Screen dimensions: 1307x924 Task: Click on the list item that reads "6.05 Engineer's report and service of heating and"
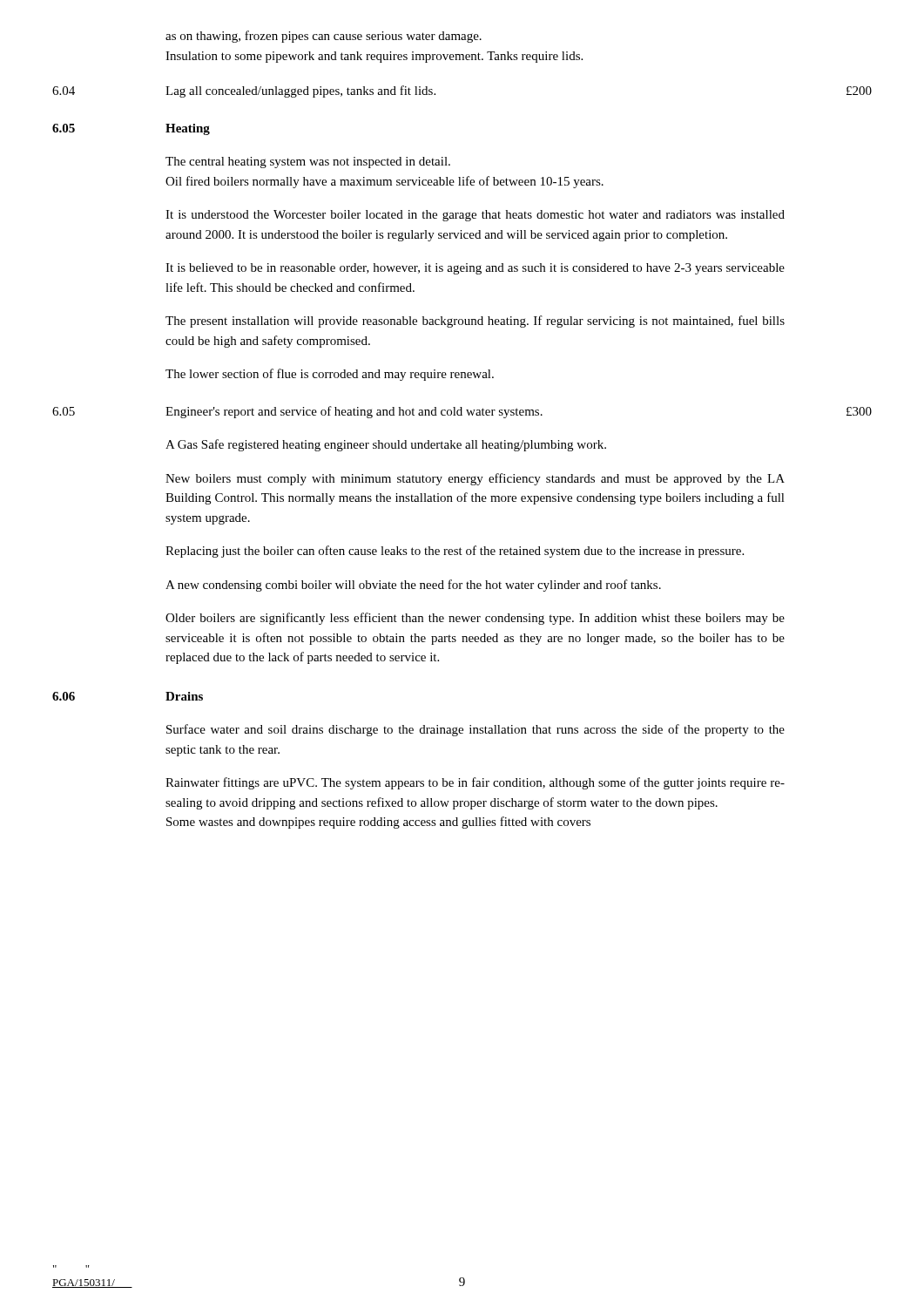point(462,411)
